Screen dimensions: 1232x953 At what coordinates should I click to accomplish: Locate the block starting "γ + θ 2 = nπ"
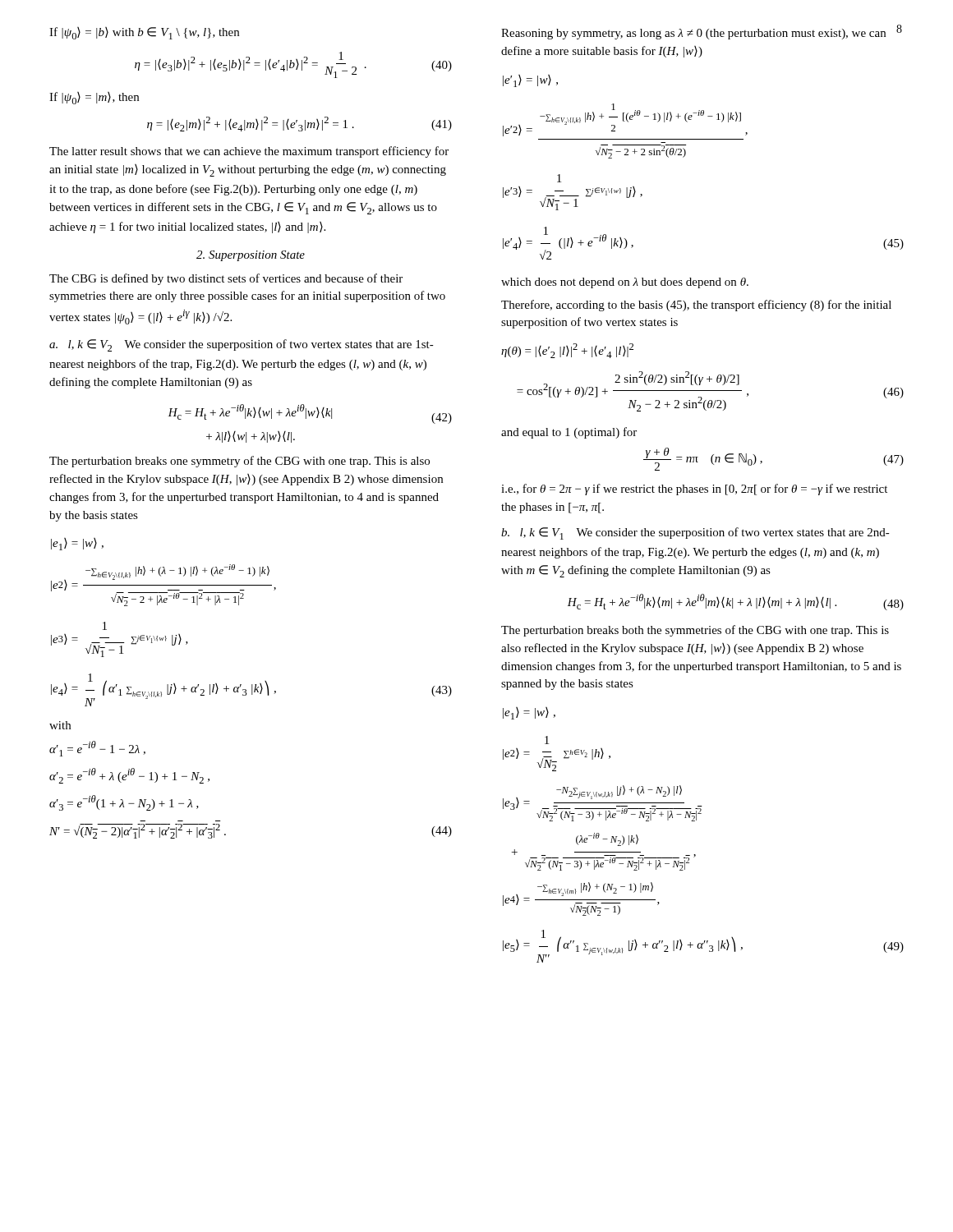pyautogui.click(x=773, y=460)
